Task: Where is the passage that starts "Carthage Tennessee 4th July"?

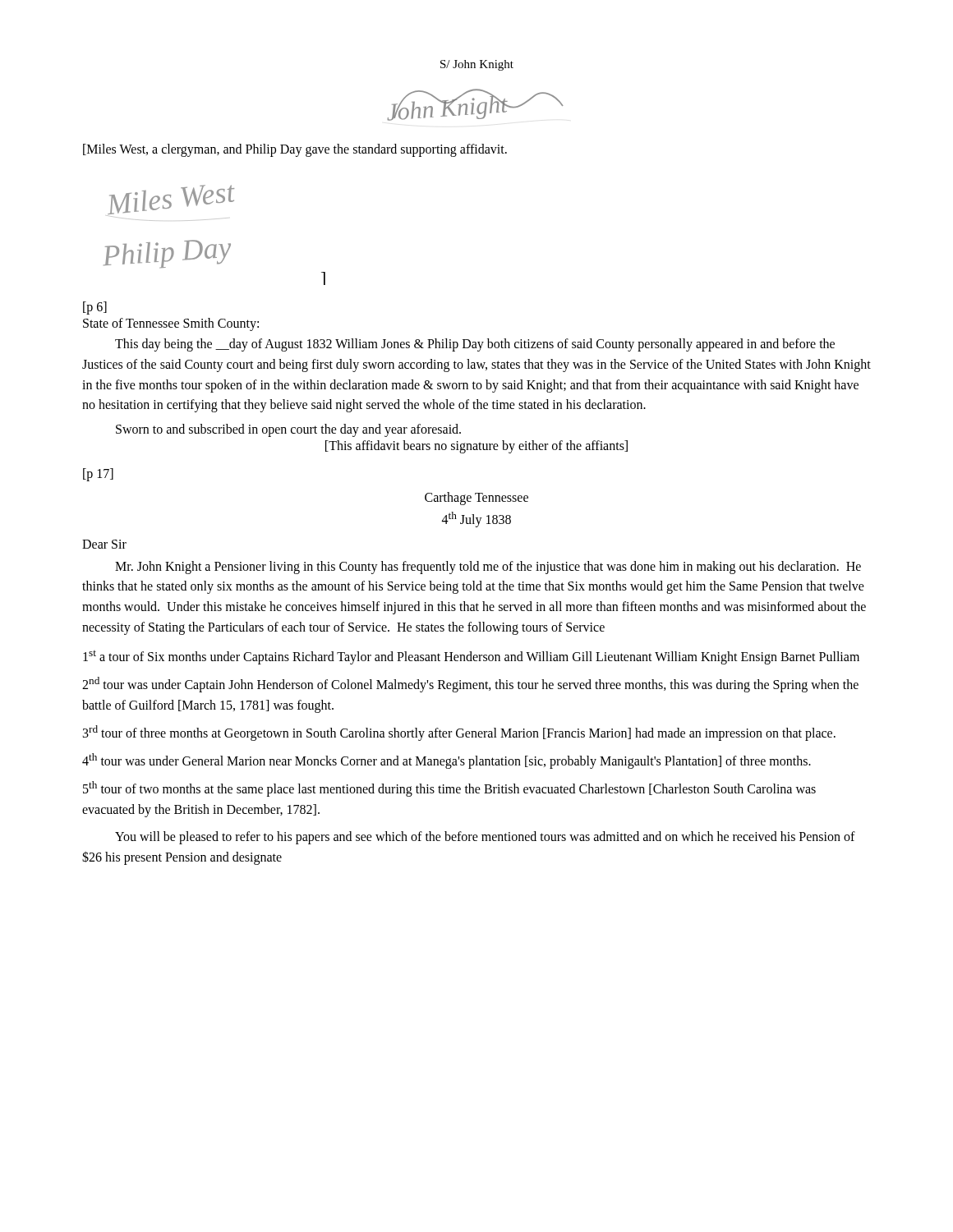Action: [476, 509]
